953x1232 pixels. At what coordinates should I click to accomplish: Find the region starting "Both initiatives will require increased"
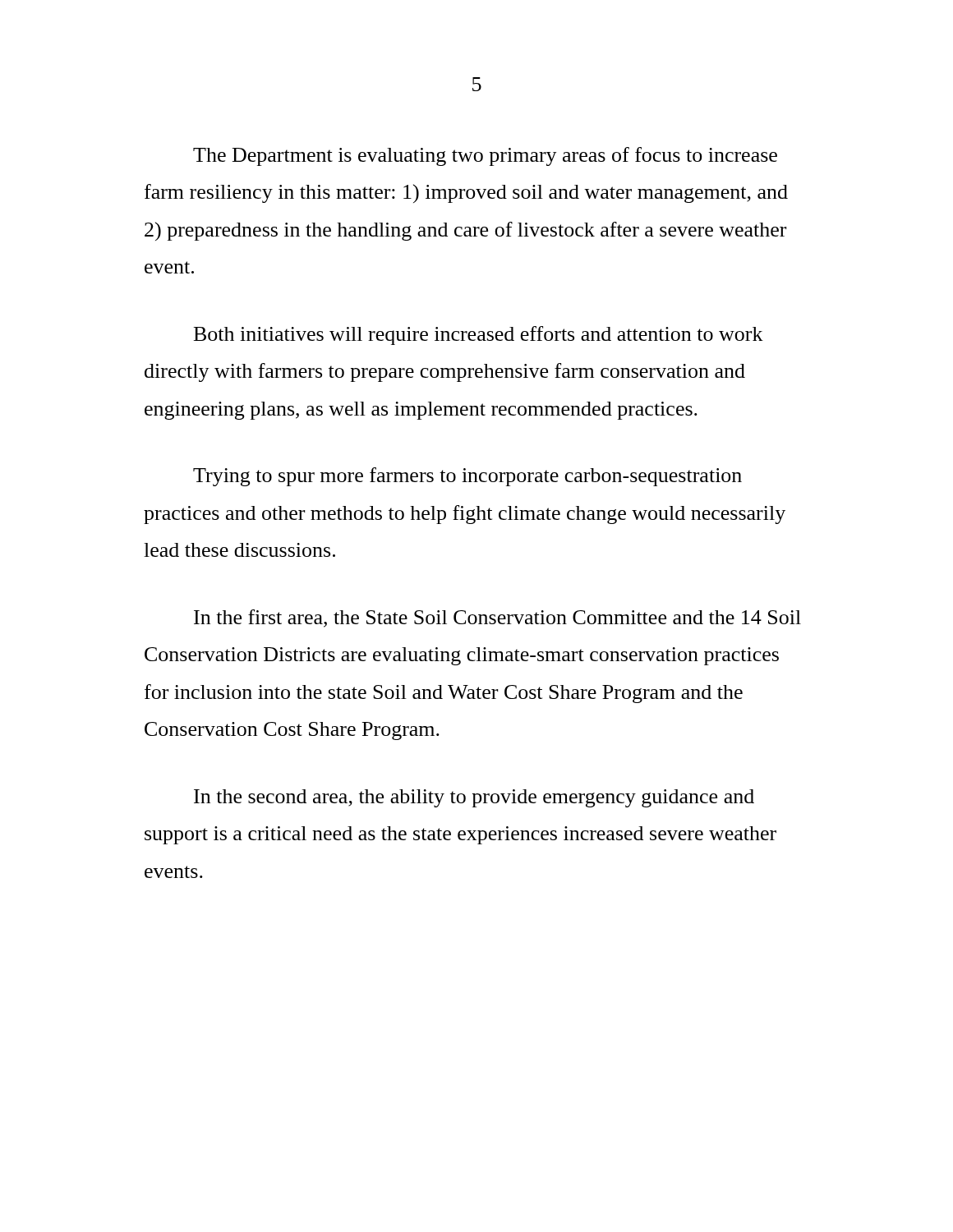coord(453,371)
